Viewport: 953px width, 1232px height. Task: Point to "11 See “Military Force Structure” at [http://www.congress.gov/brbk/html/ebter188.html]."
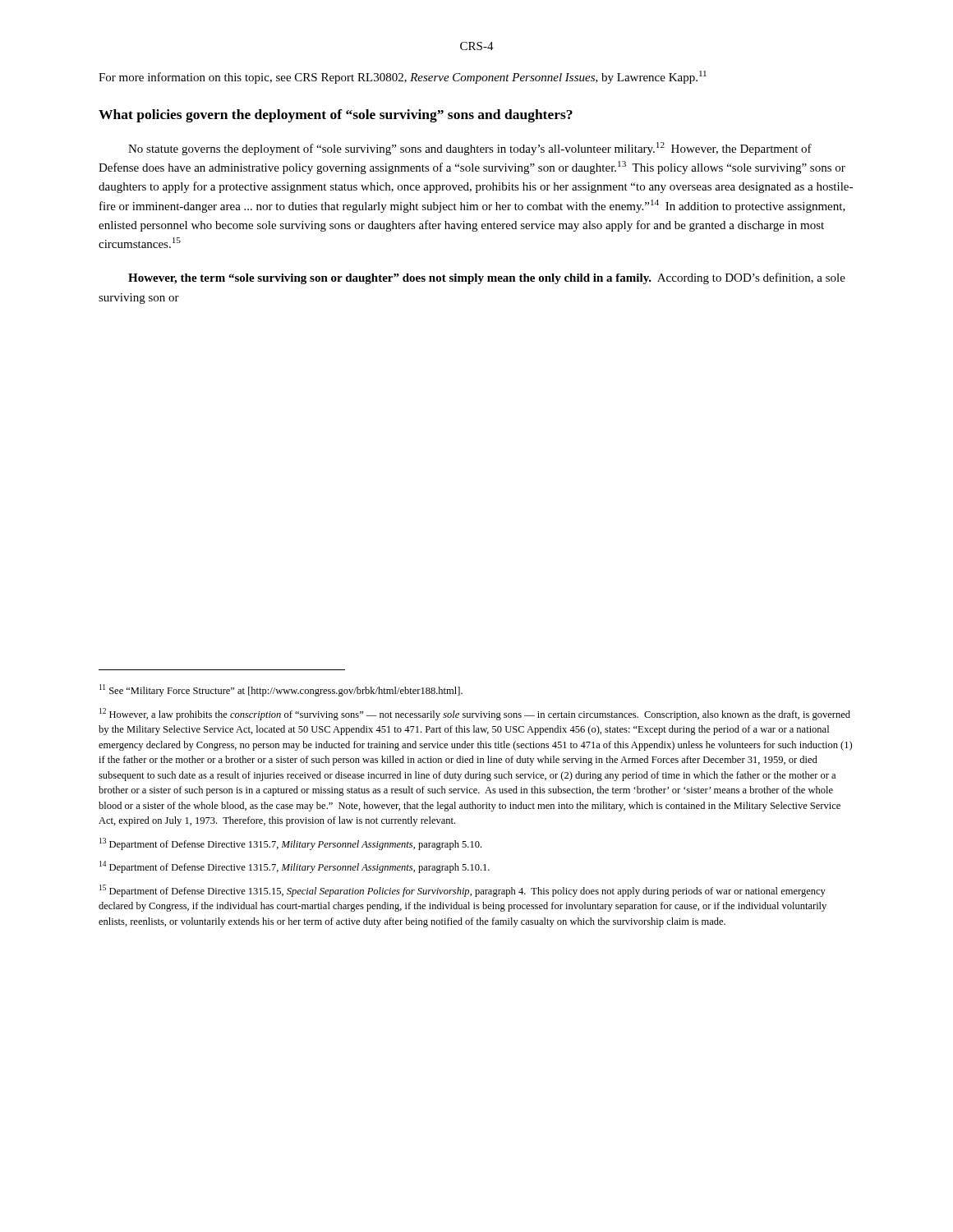[281, 690]
